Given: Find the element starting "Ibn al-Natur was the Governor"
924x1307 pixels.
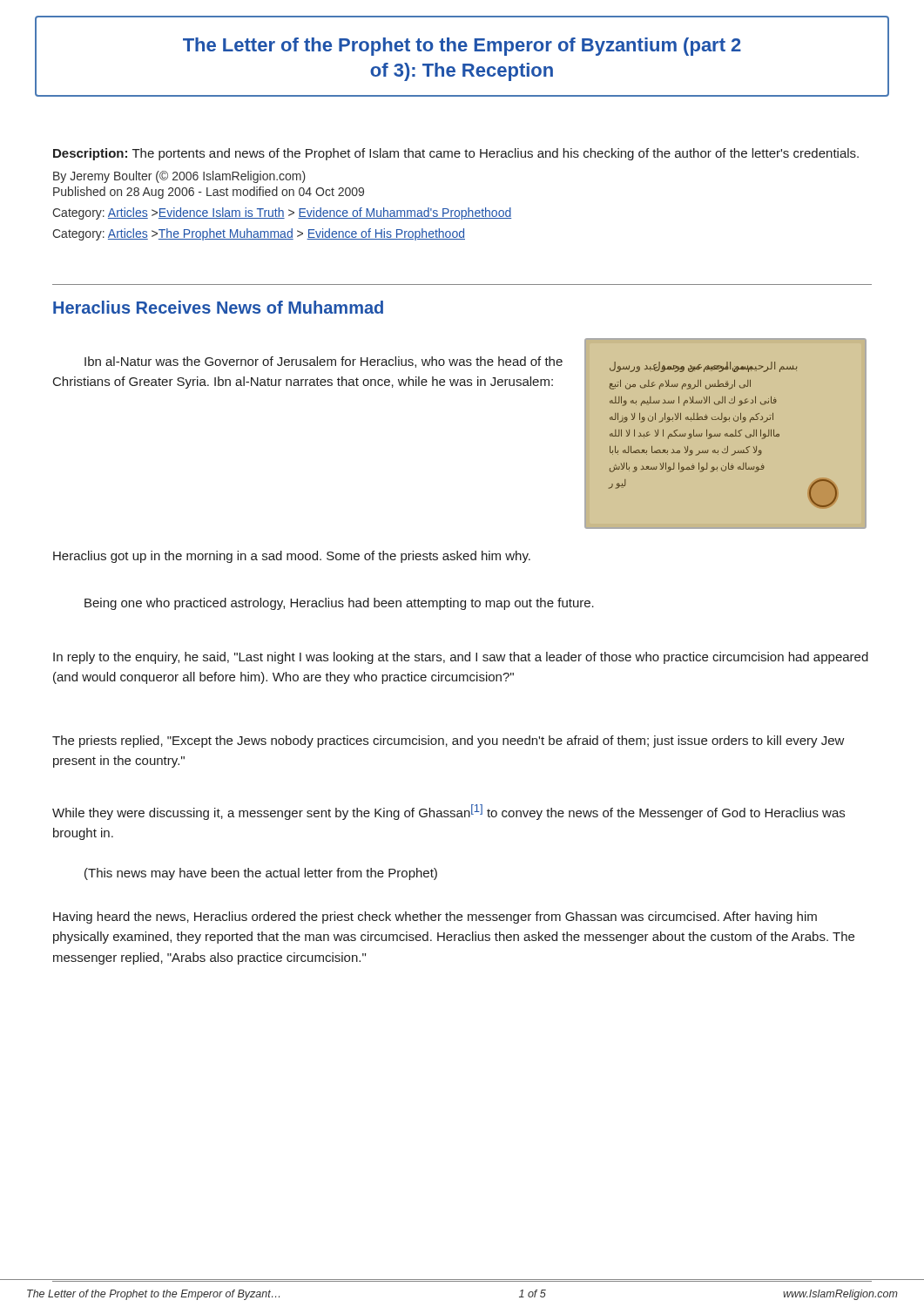Looking at the screenshot, I should point(308,371).
